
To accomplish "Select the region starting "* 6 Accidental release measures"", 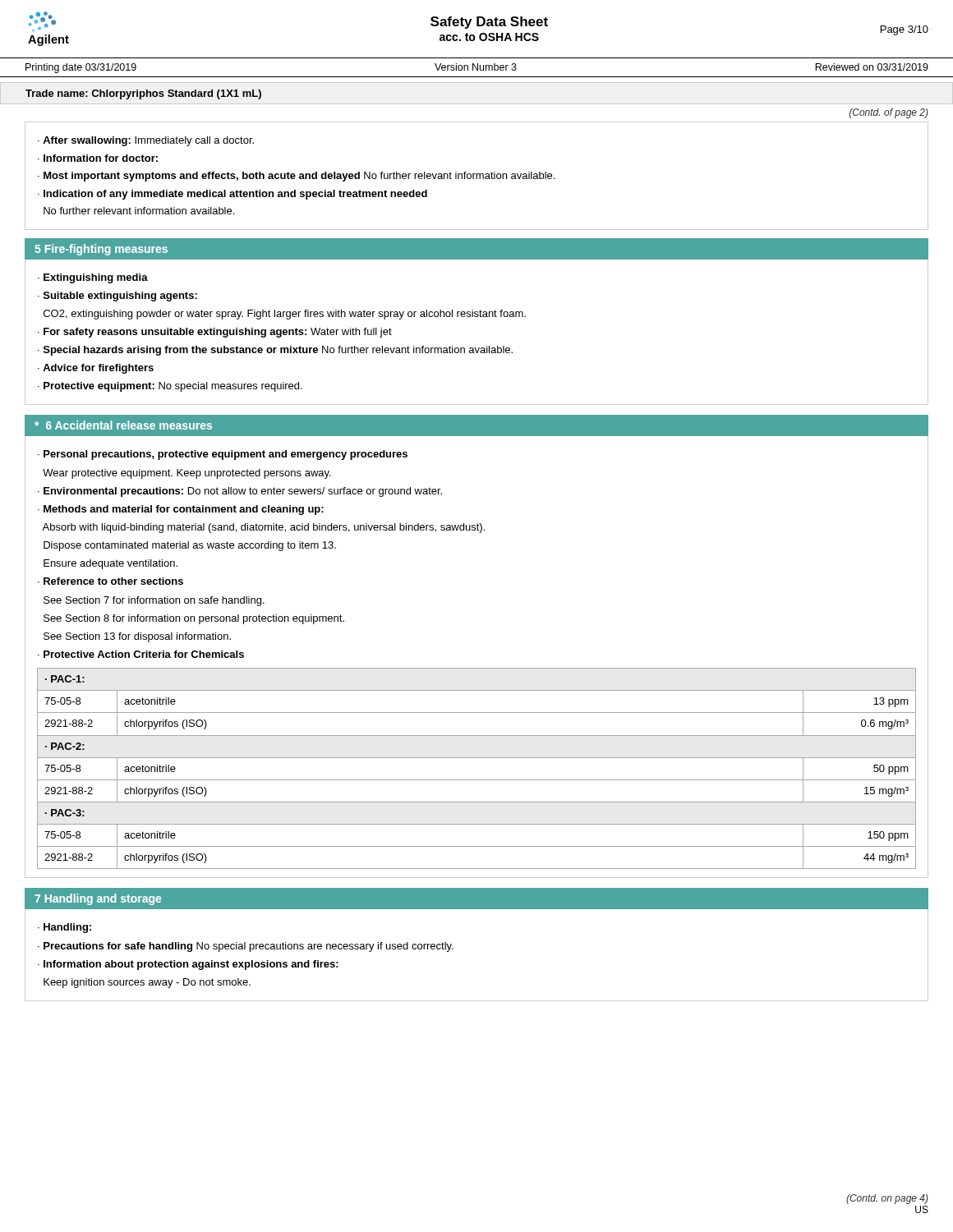I will click(x=124, y=426).
